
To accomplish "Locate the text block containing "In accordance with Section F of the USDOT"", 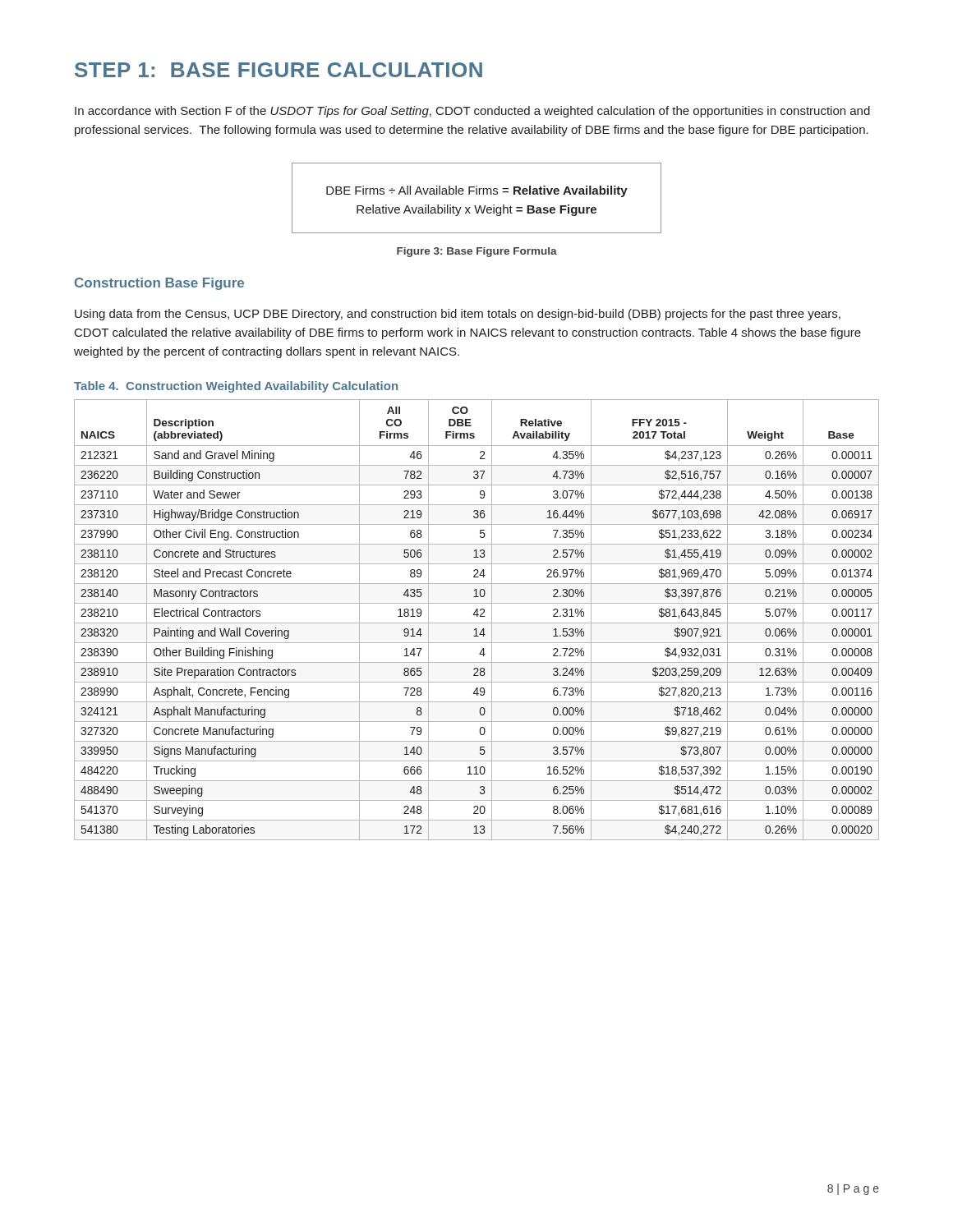I will (476, 120).
